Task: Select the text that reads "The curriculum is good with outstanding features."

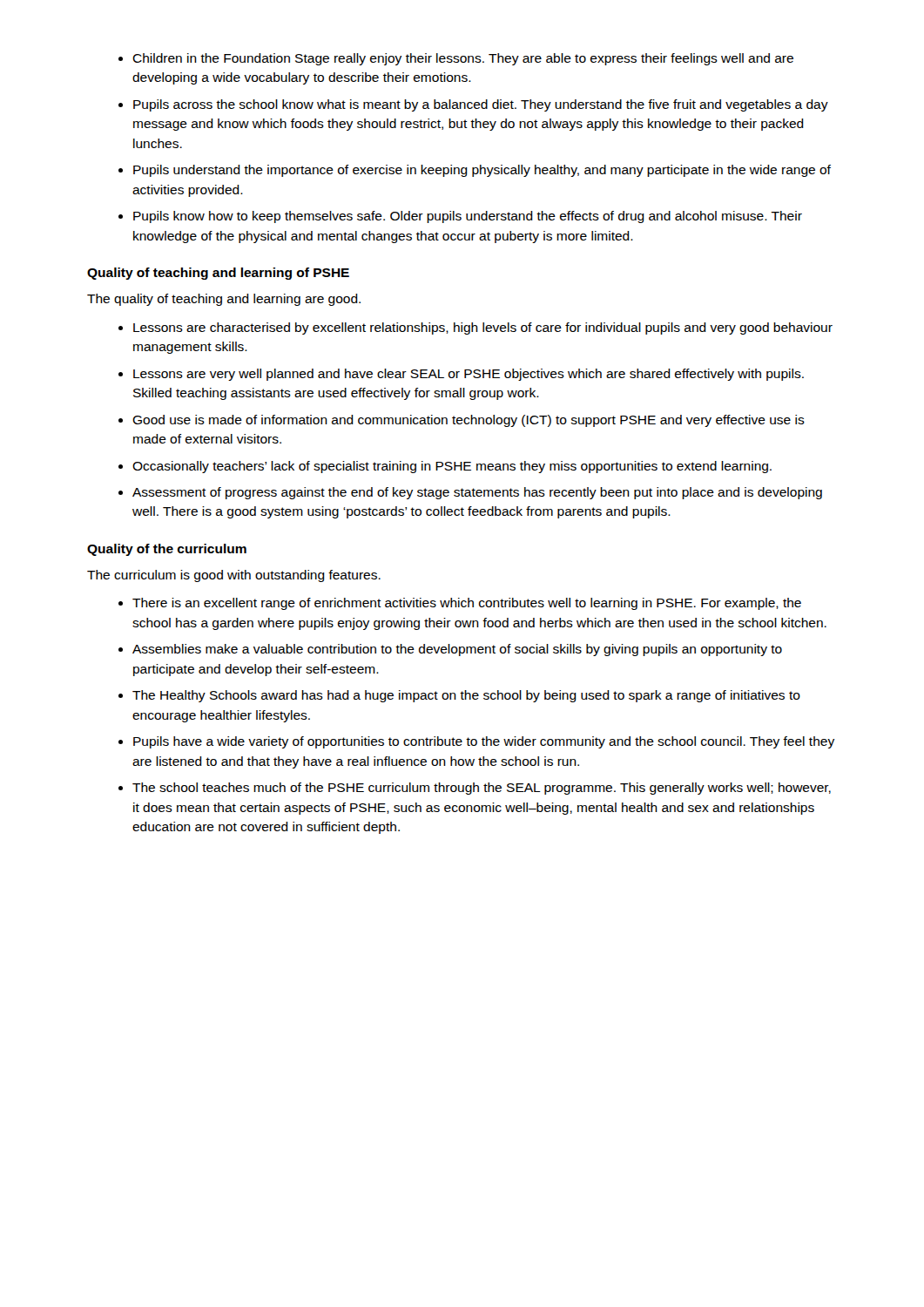Action: click(234, 575)
